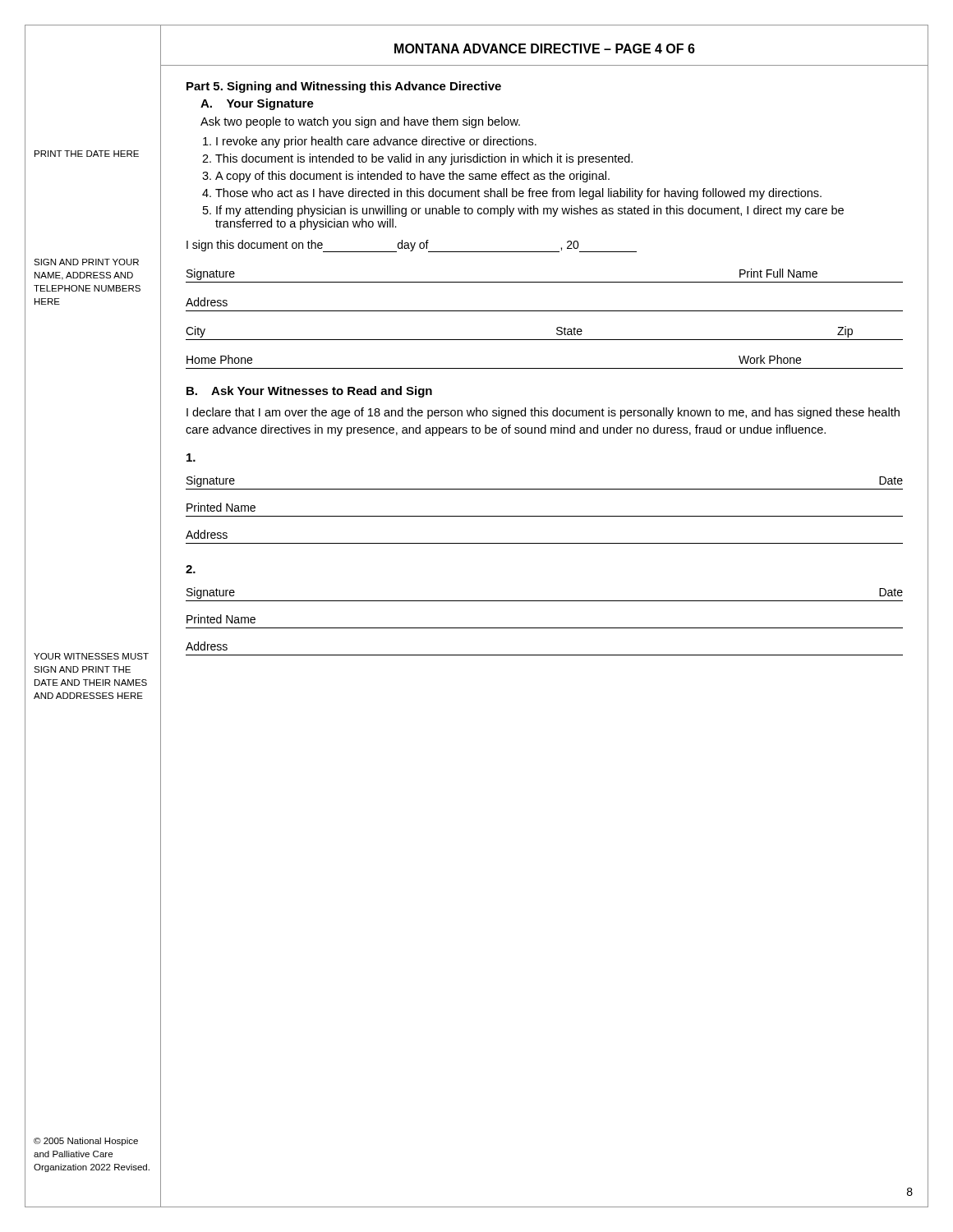953x1232 pixels.
Task: Find the block on this page that starts "© 2005 National Hospice and Palliative Care Organization"
Action: 92,1154
